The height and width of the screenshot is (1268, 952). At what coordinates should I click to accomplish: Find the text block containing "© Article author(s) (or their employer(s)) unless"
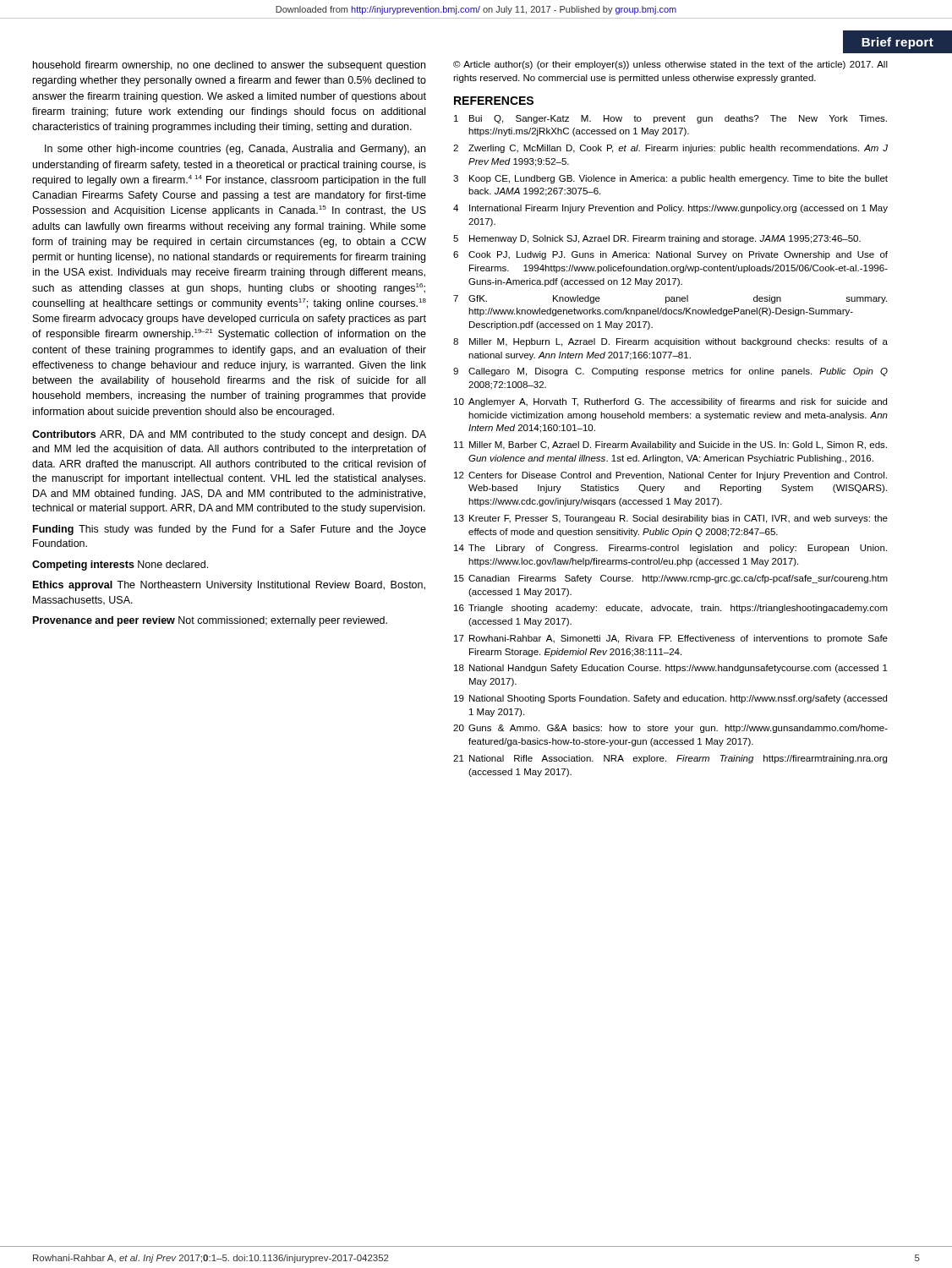click(670, 71)
